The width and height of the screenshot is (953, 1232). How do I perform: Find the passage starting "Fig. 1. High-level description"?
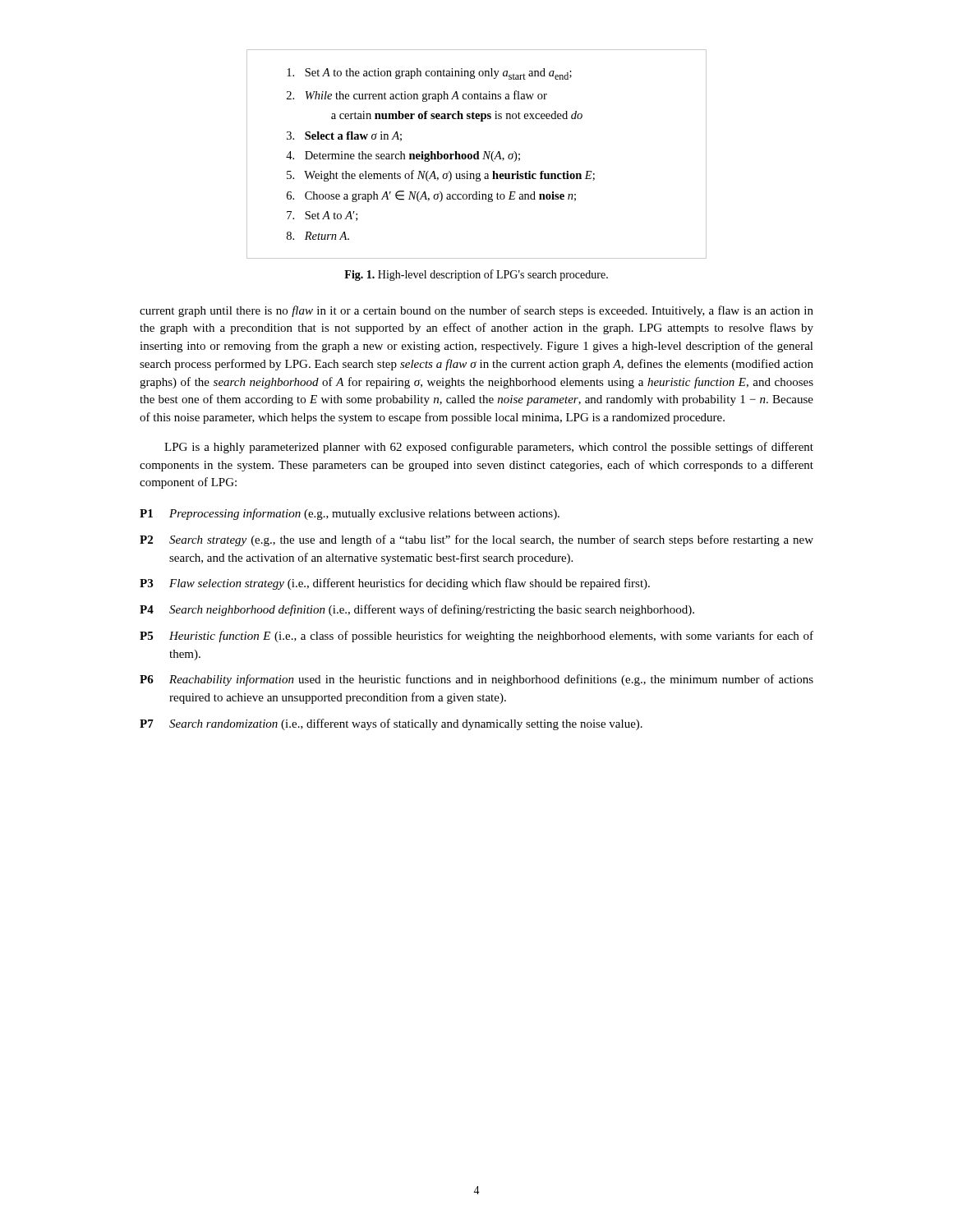click(x=476, y=275)
